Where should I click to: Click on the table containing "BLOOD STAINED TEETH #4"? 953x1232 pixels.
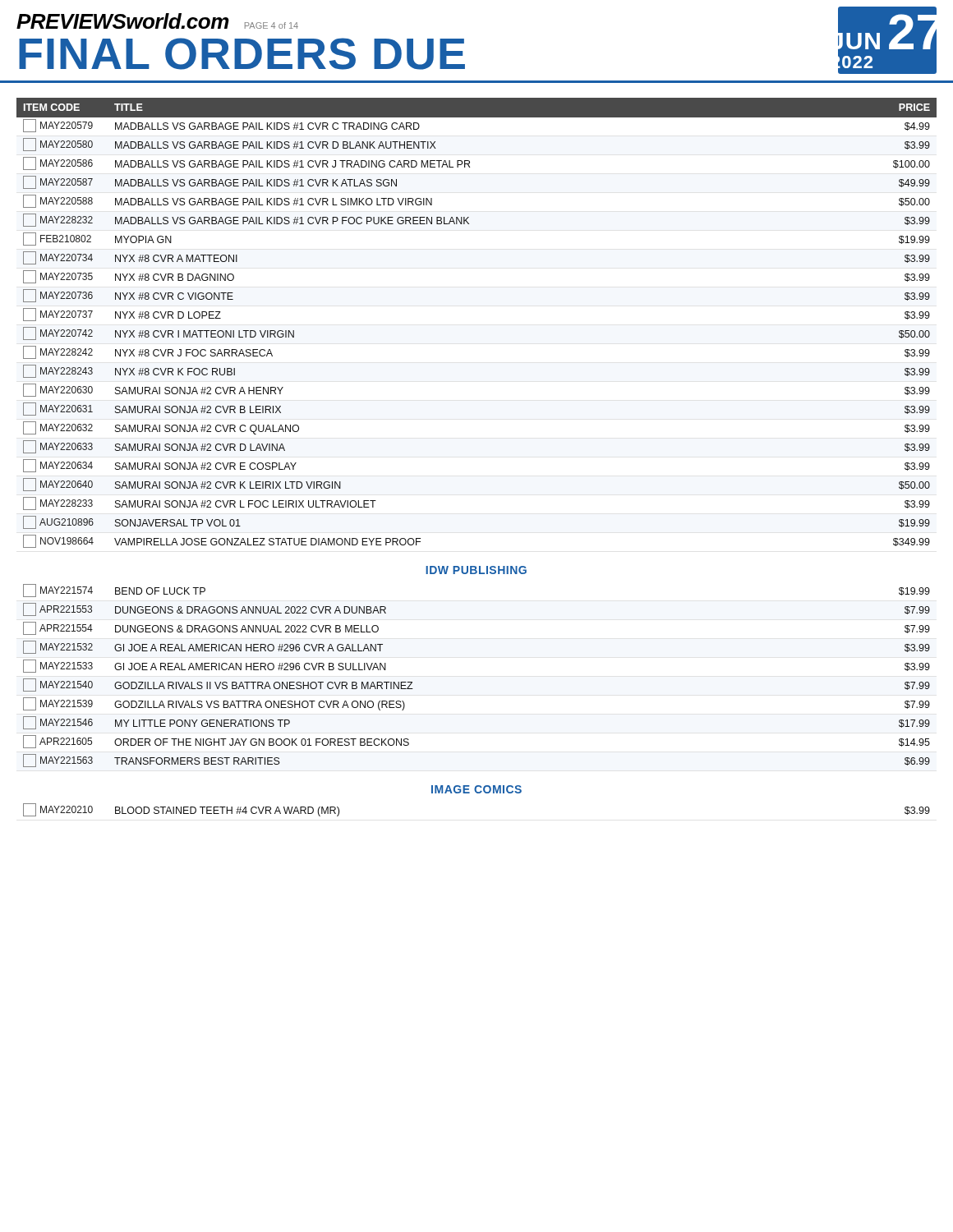(476, 811)
